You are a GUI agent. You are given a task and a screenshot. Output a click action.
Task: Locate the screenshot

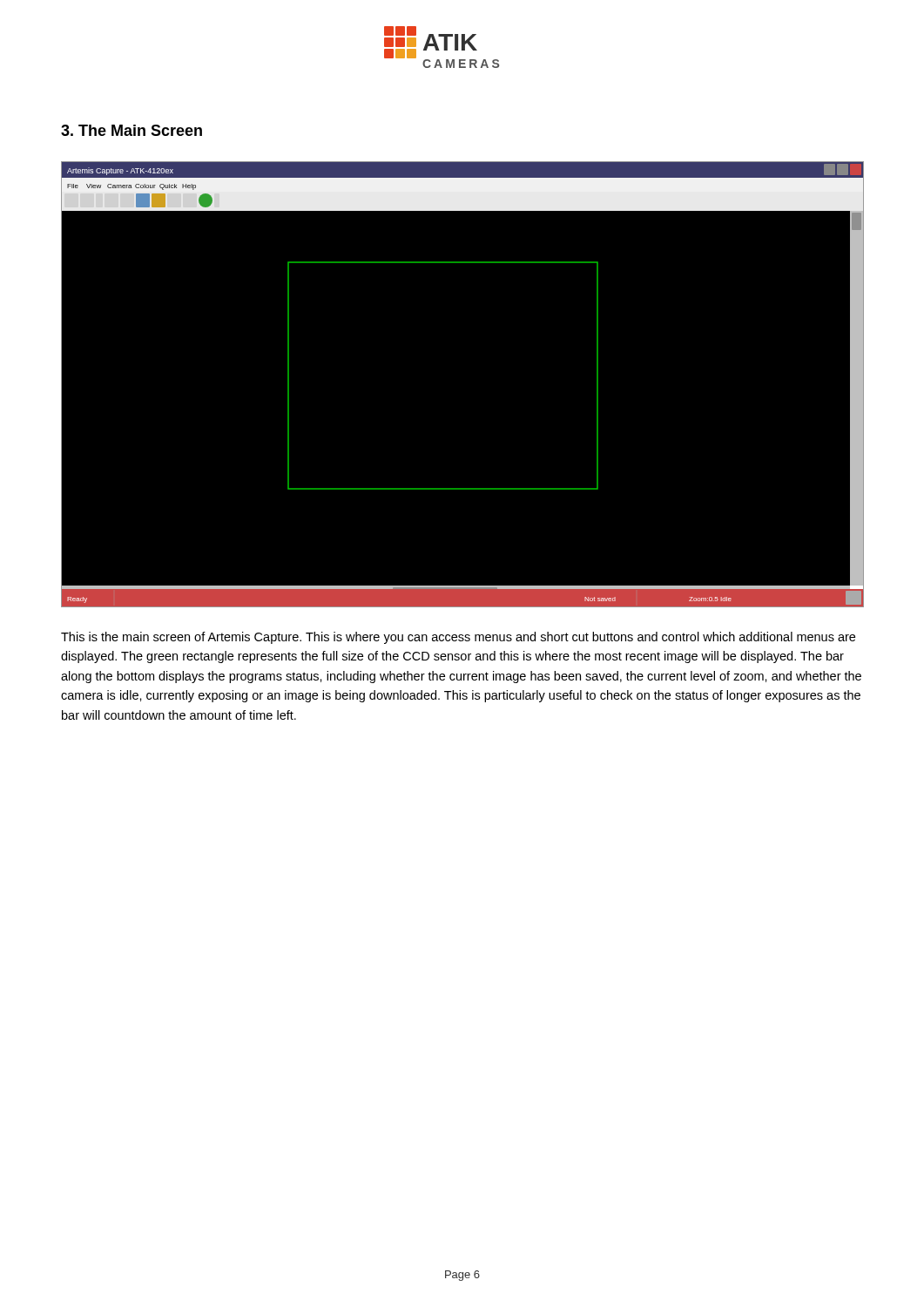[462, 384]
